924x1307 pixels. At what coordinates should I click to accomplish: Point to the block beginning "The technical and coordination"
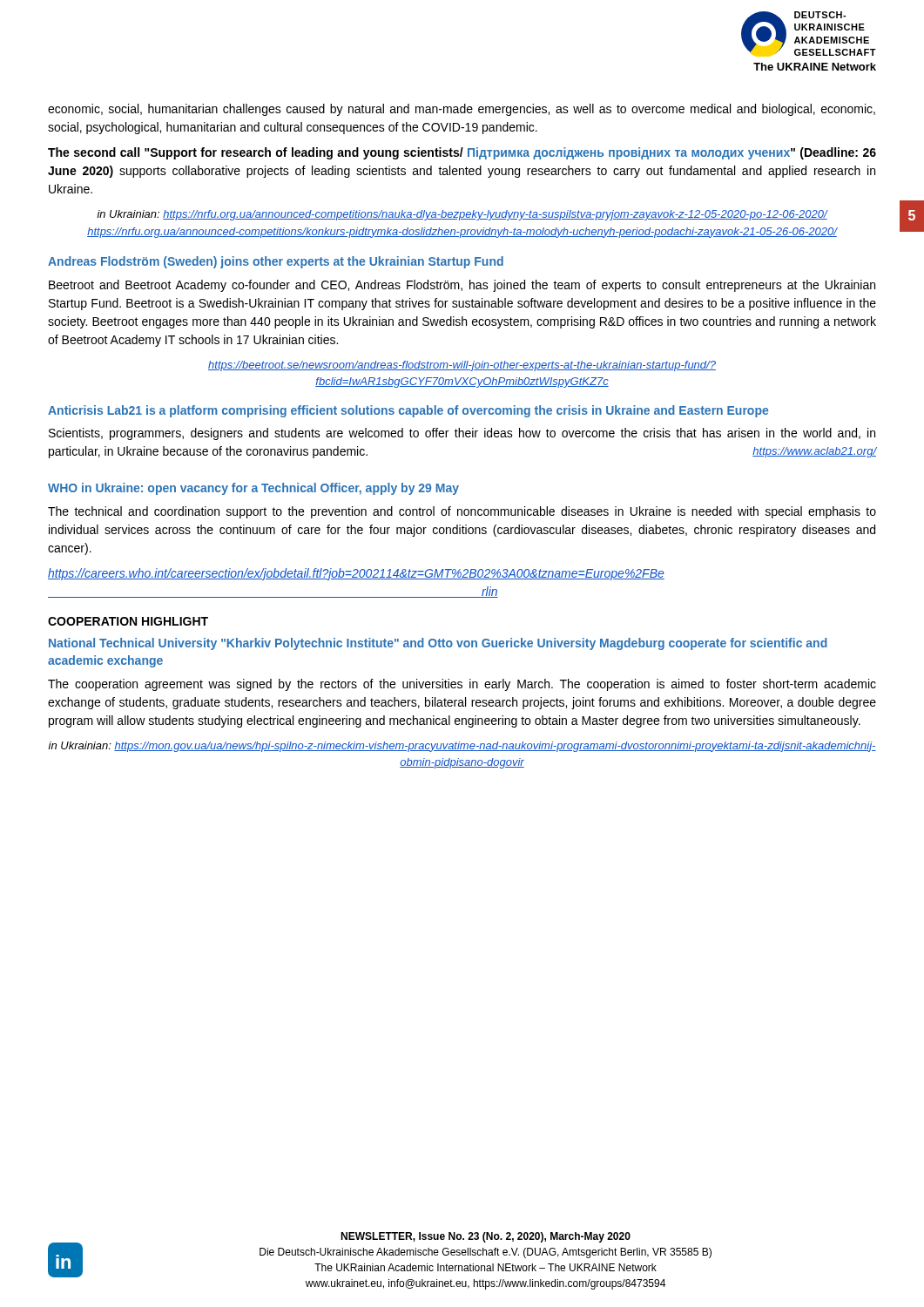(462, 530)
